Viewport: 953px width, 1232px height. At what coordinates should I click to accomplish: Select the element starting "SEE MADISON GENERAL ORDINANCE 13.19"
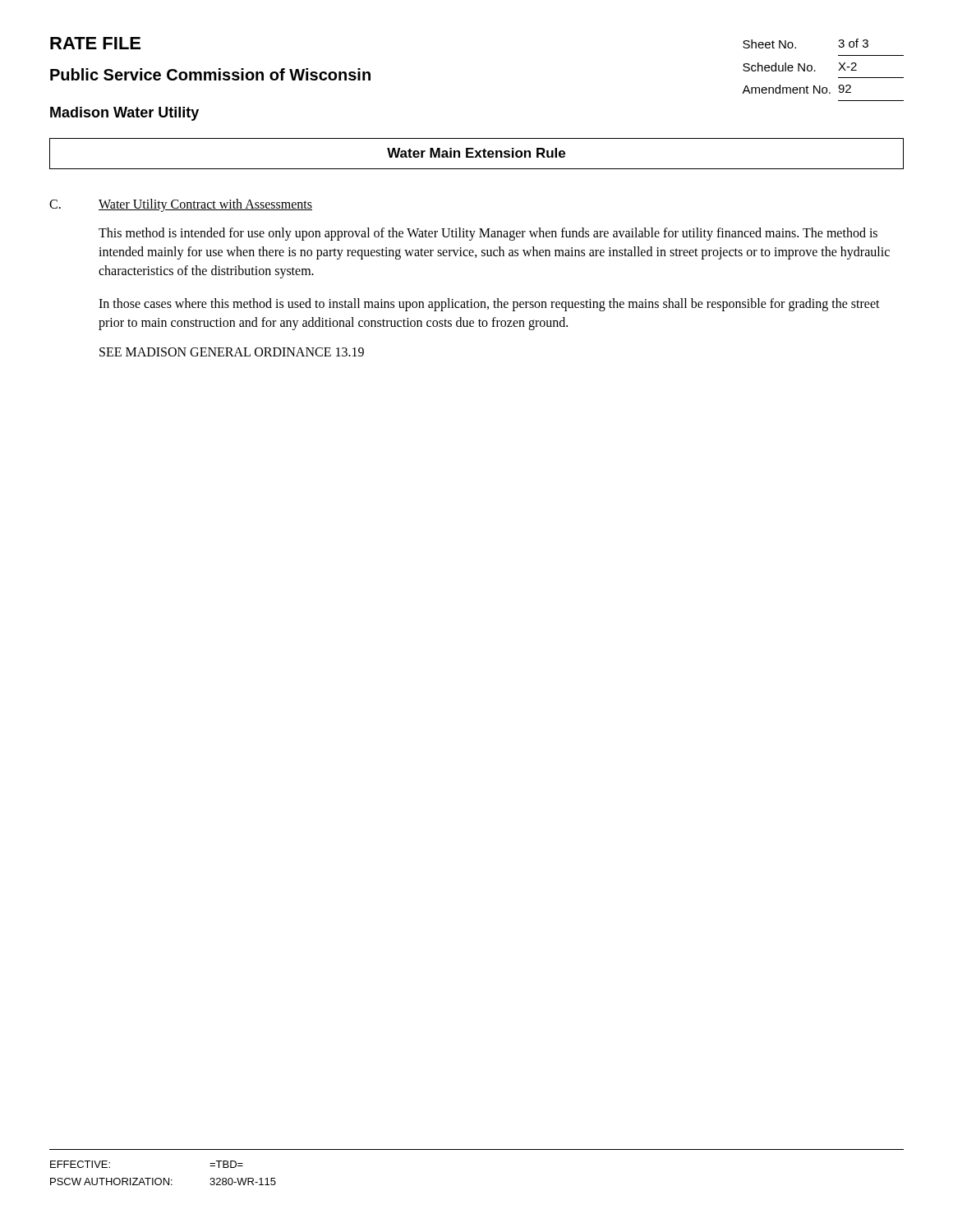point(231,352)
